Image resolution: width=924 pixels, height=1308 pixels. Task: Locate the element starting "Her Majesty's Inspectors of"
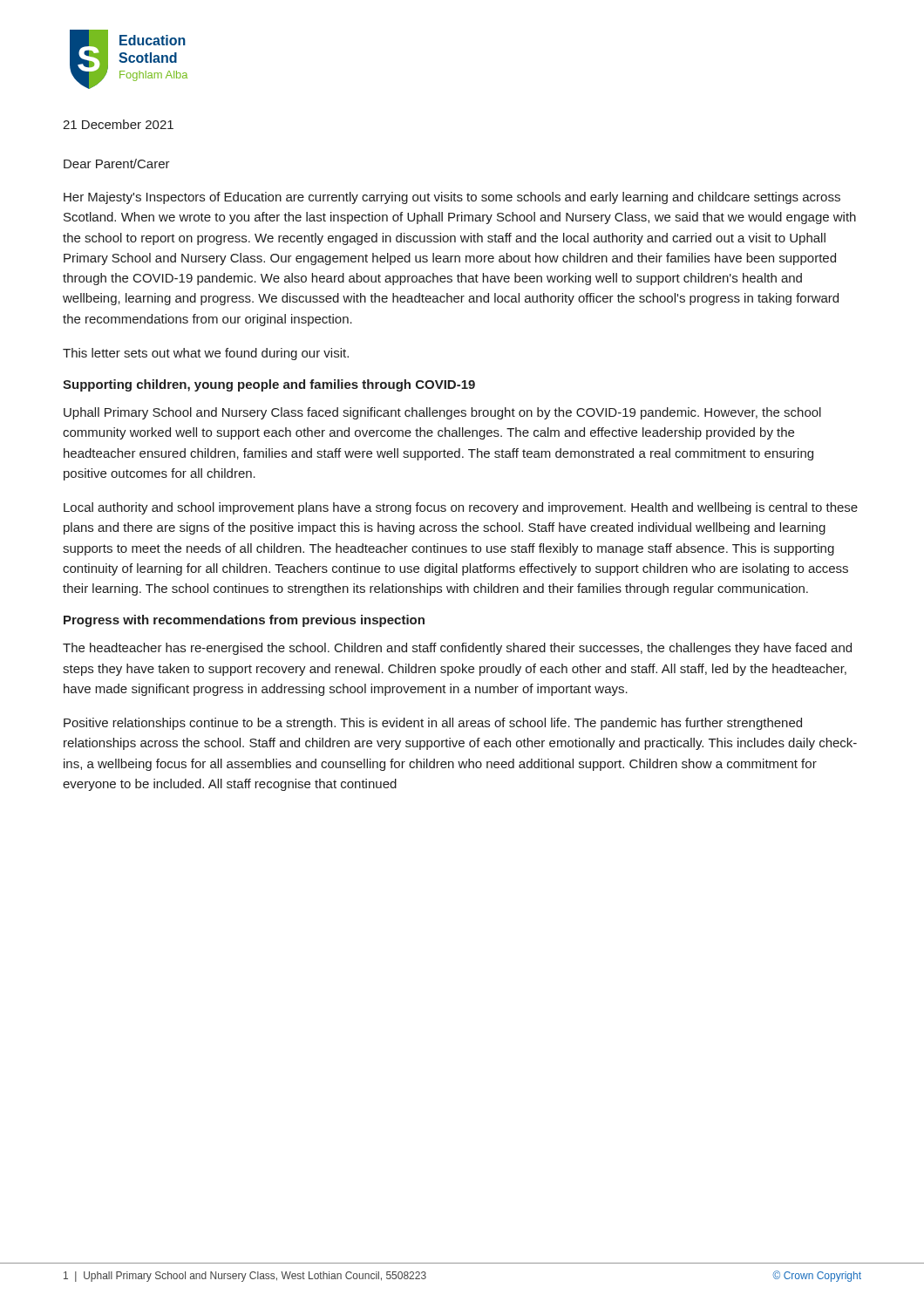460,257
